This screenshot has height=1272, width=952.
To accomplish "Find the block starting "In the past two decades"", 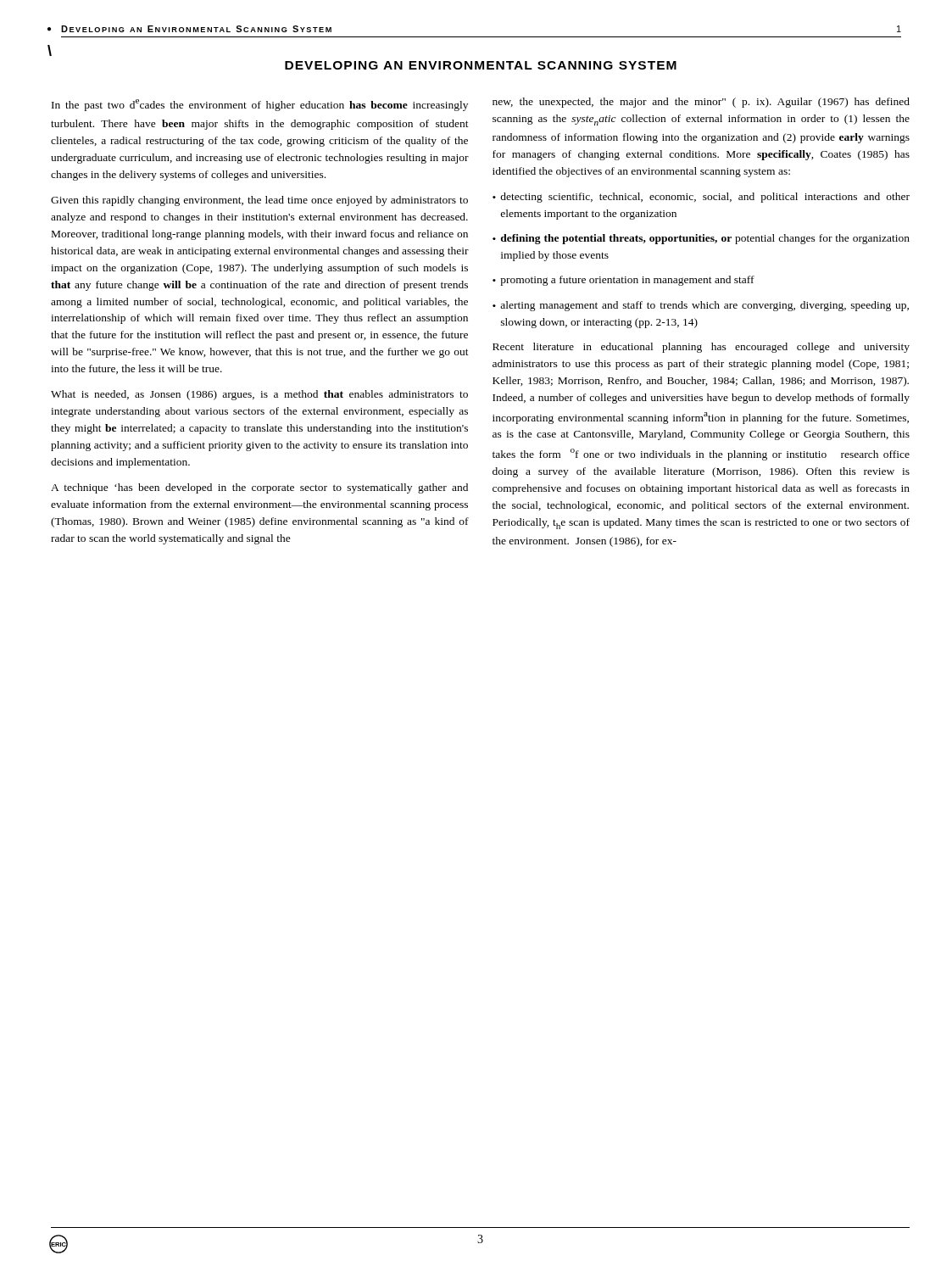I will pos(260,138).
